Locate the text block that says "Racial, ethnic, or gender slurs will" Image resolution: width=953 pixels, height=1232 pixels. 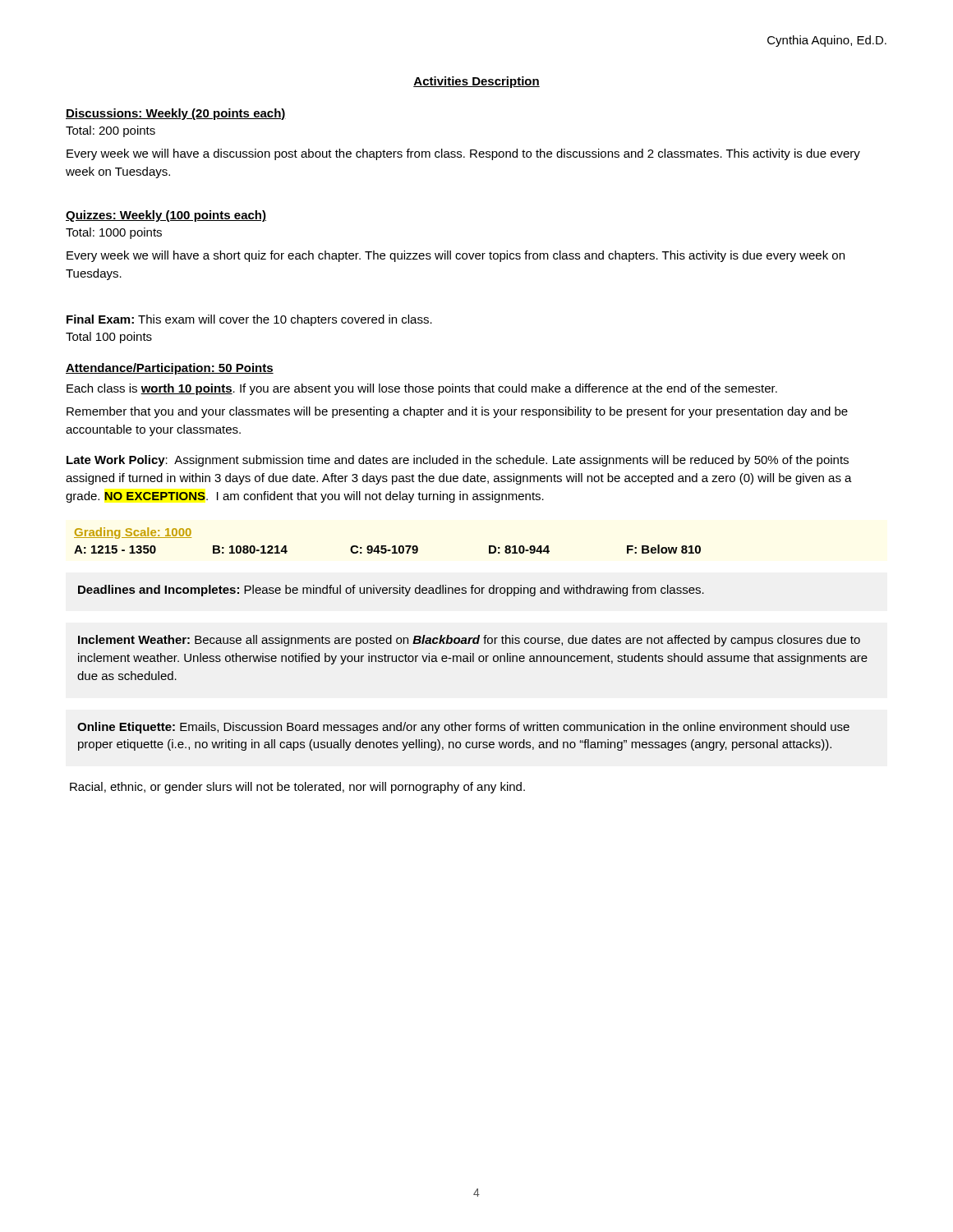(x=478, y=787)
